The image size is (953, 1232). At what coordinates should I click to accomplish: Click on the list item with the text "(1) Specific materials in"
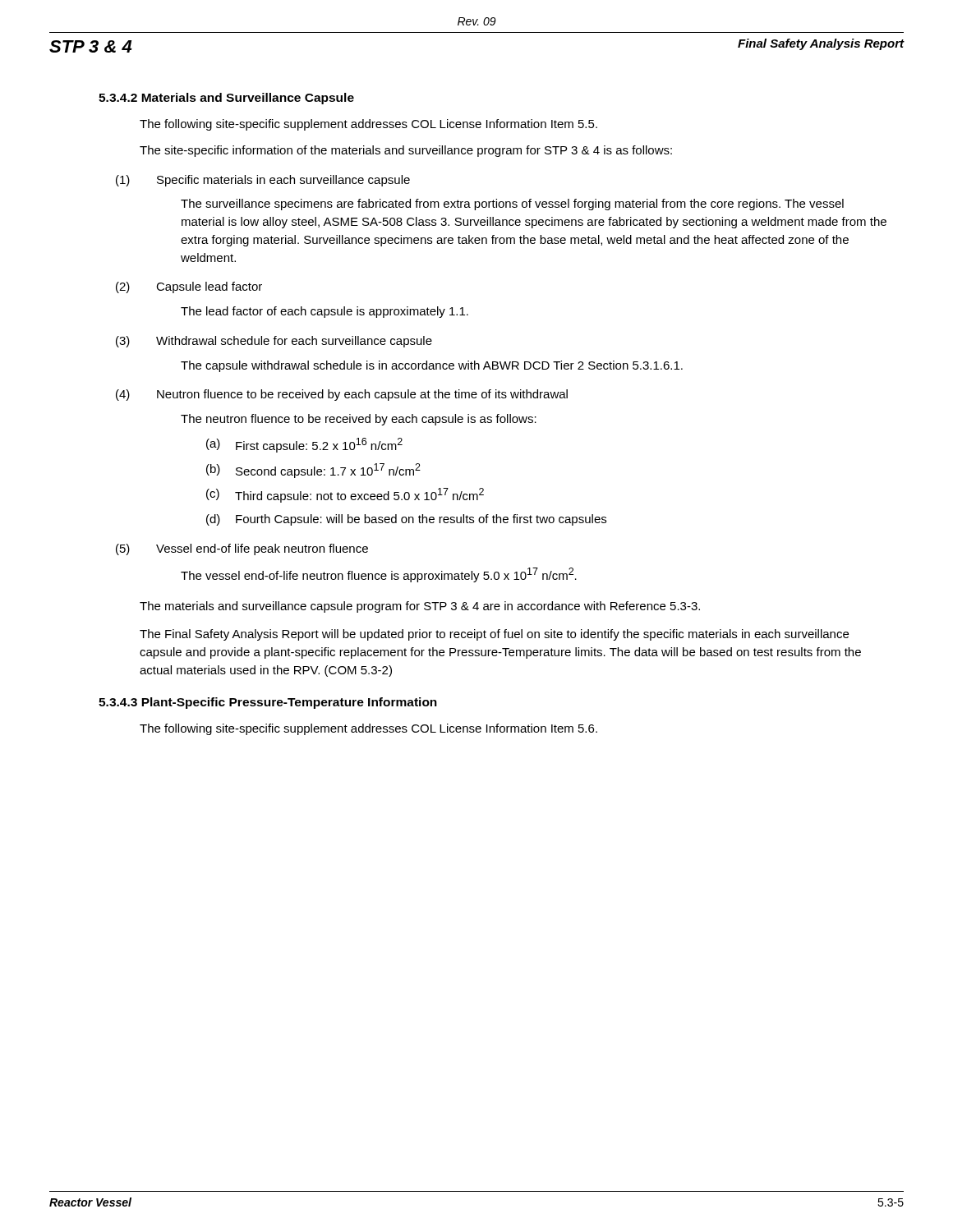click(x=254, y=179)
